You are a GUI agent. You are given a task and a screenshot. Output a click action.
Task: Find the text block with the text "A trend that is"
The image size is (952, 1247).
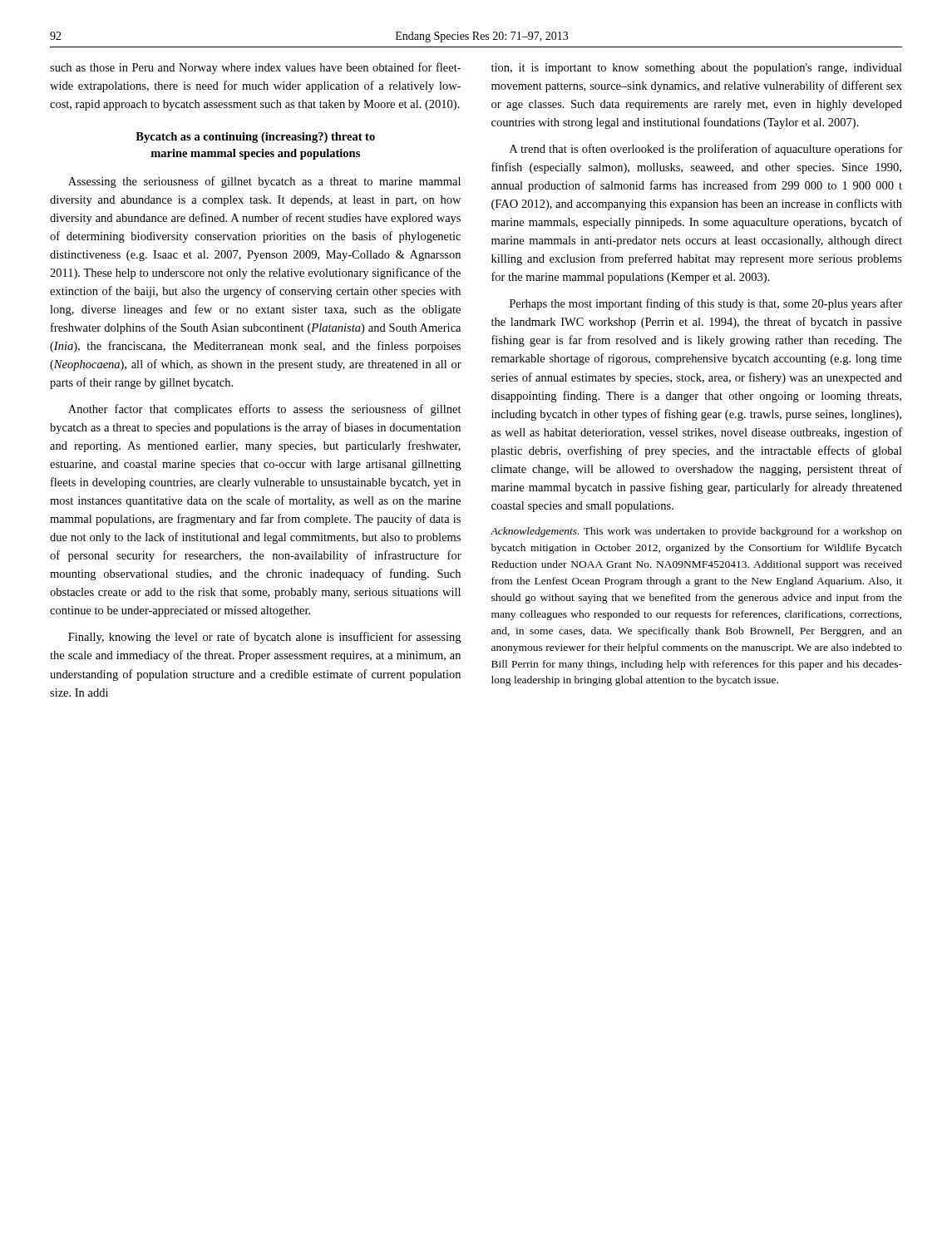pyautogui.click(x=697, y=213)
